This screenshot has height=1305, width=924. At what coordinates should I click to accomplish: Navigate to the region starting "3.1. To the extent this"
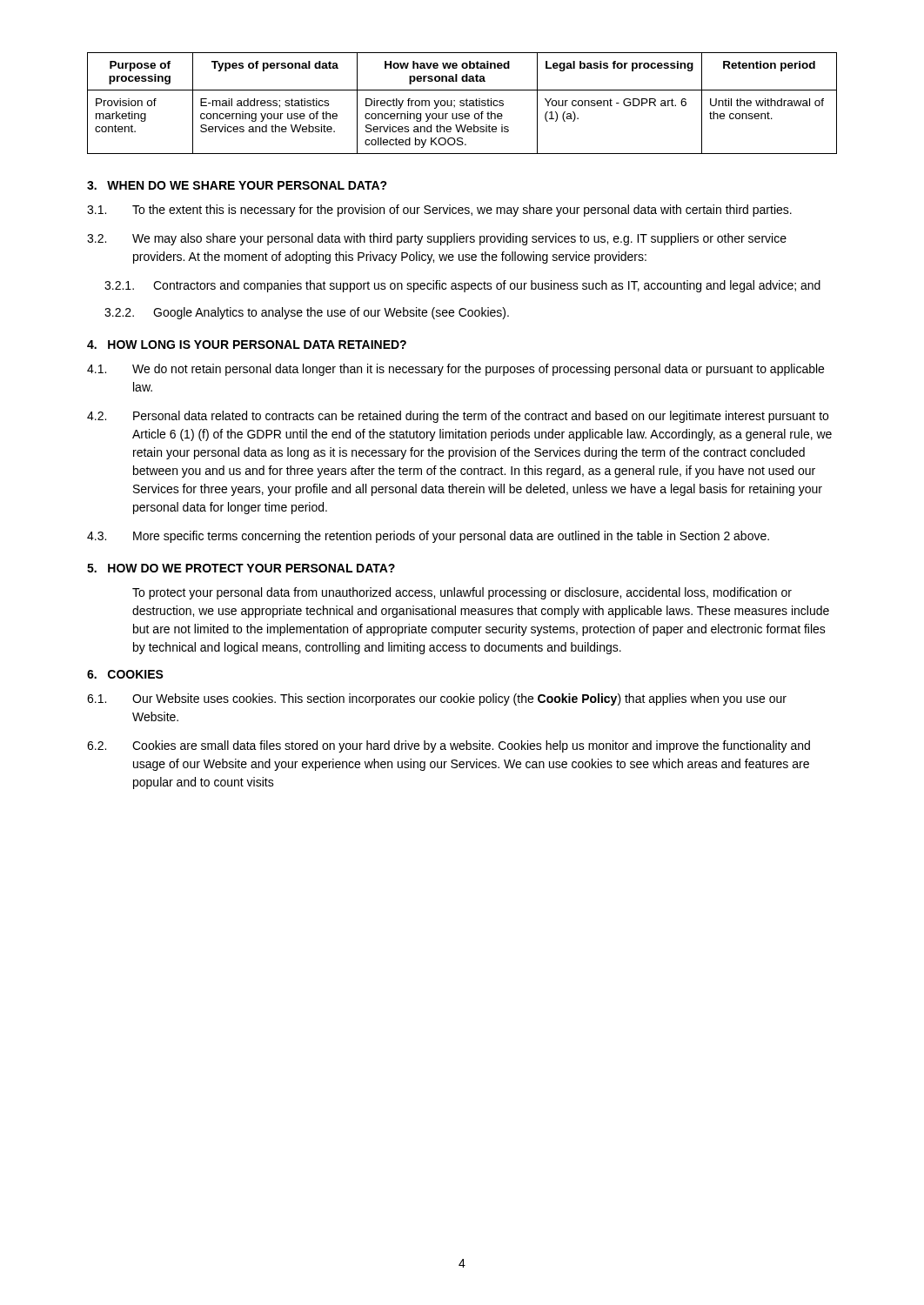462,210
